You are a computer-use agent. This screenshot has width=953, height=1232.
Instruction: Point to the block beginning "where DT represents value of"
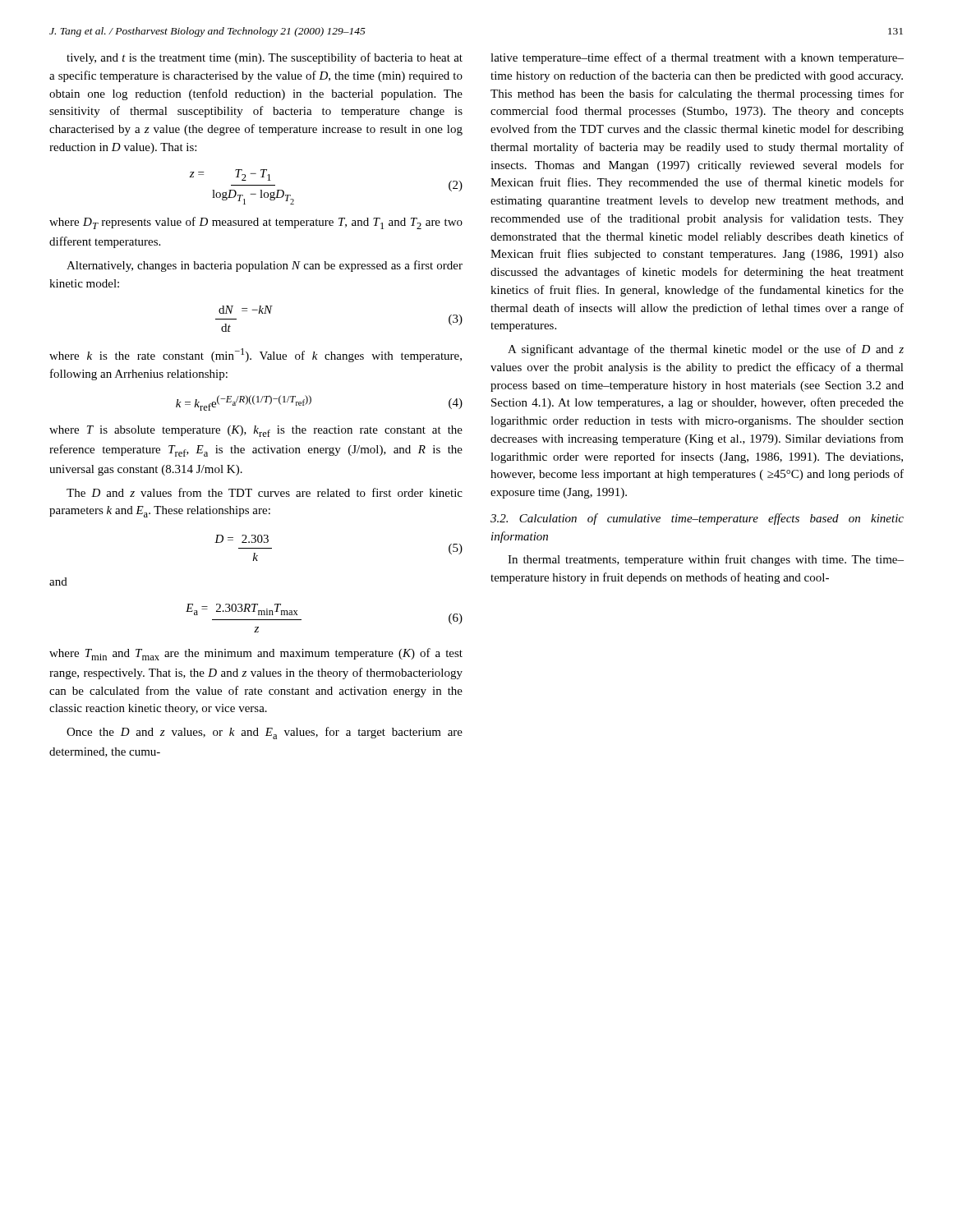(x=256, y=253)
